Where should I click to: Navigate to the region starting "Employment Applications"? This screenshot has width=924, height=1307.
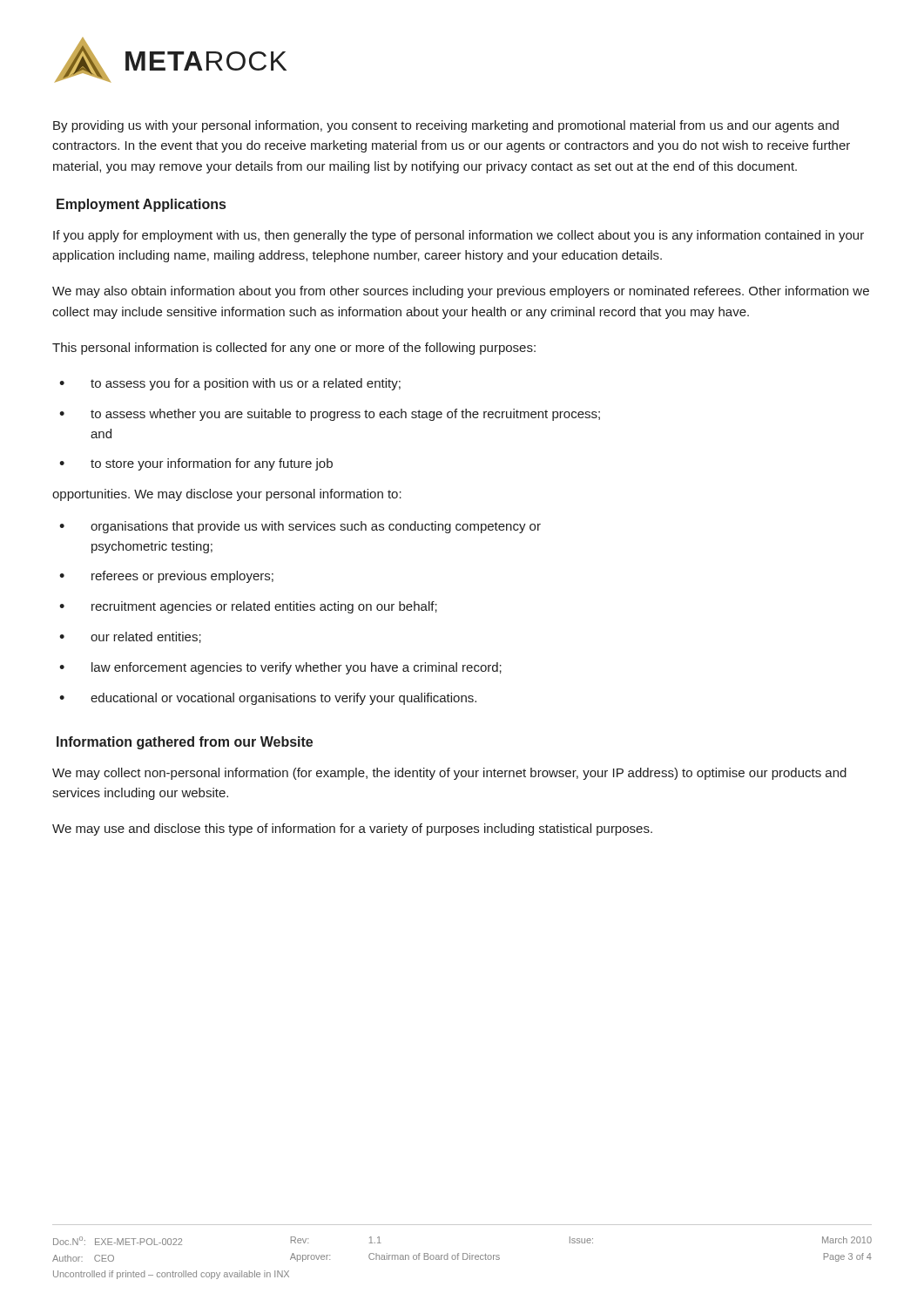point(141,204)
